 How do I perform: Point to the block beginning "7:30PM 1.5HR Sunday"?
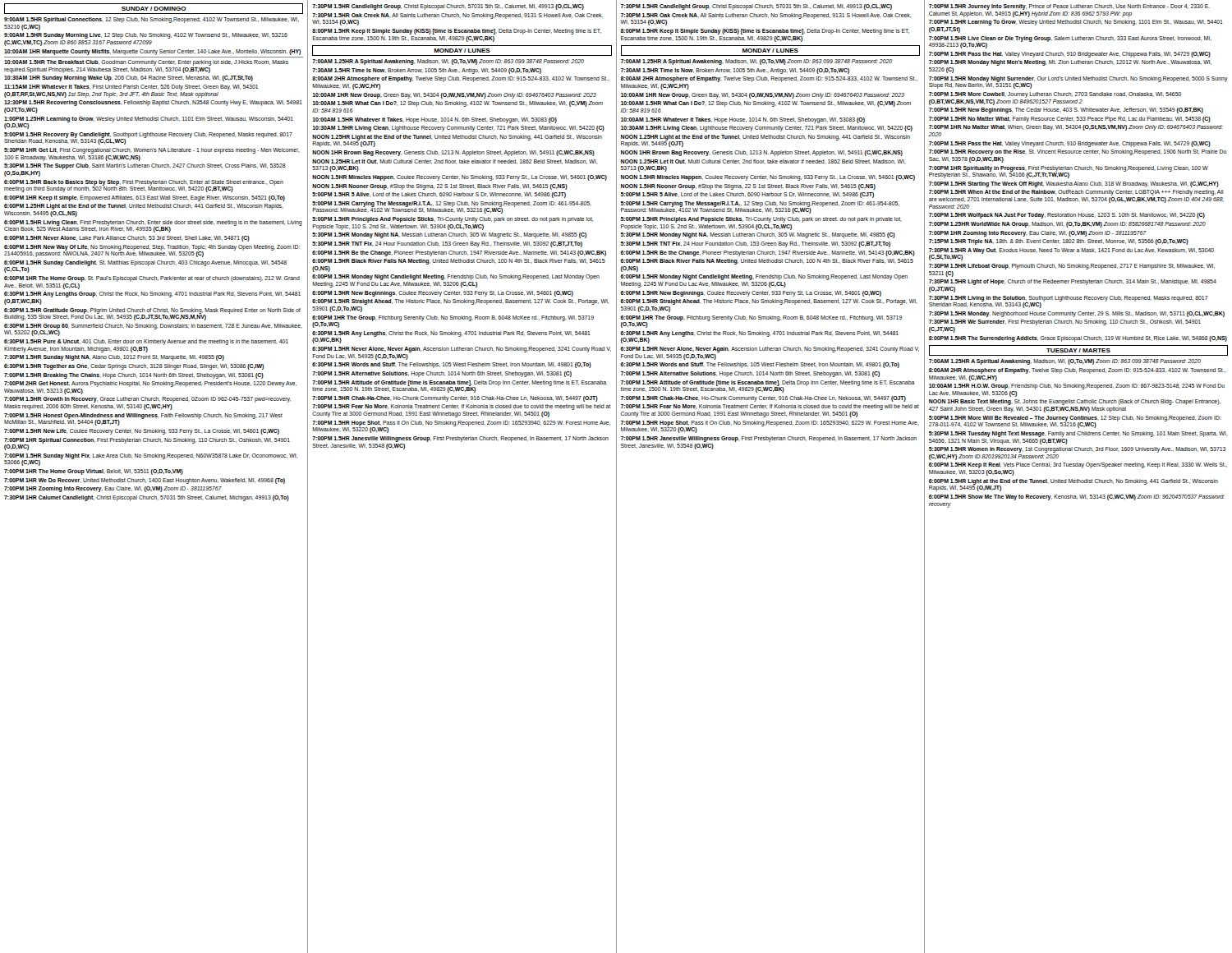[x=114, y=357]
